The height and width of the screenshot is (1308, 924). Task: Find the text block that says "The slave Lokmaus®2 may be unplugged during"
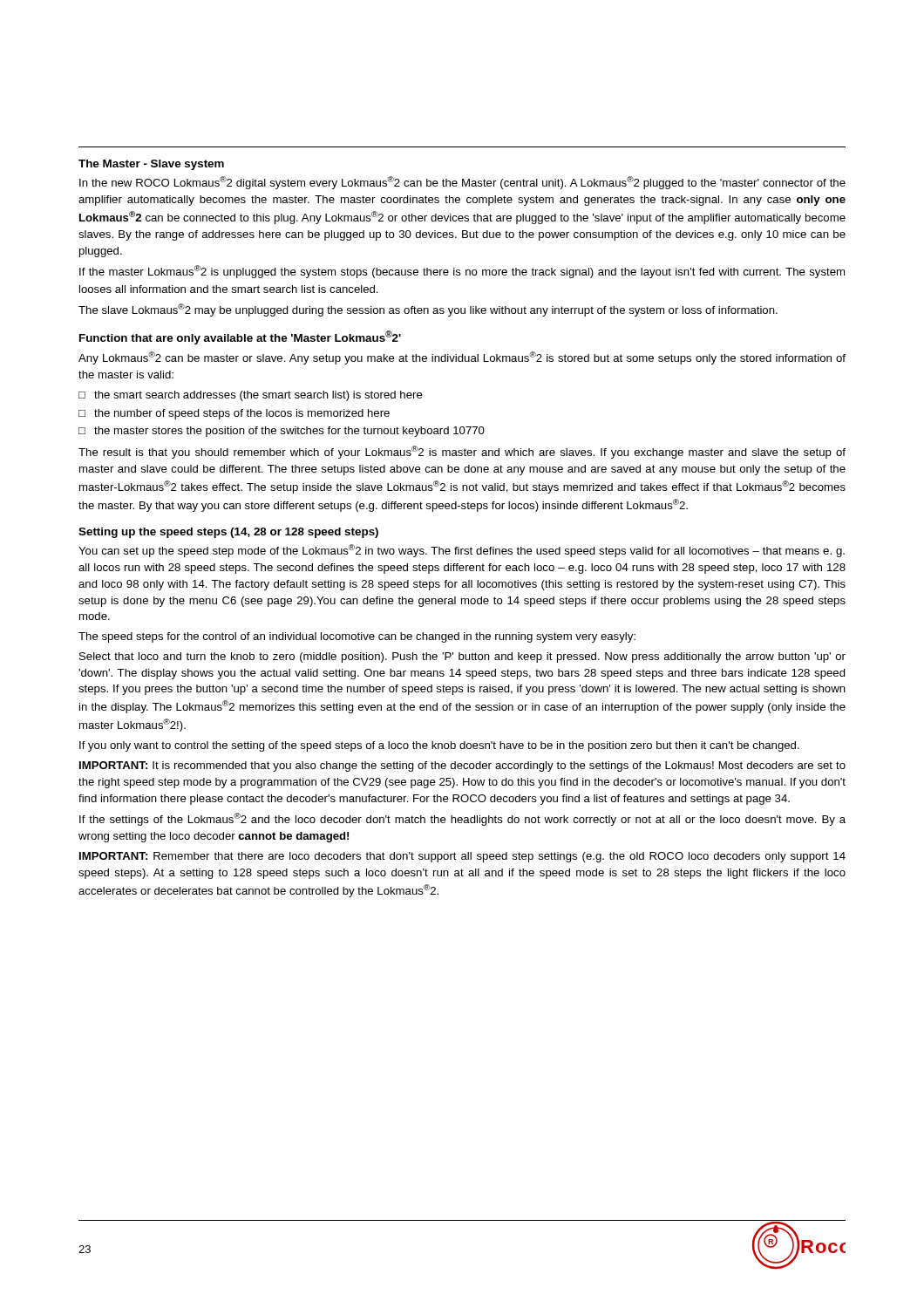tap(428, 310)
